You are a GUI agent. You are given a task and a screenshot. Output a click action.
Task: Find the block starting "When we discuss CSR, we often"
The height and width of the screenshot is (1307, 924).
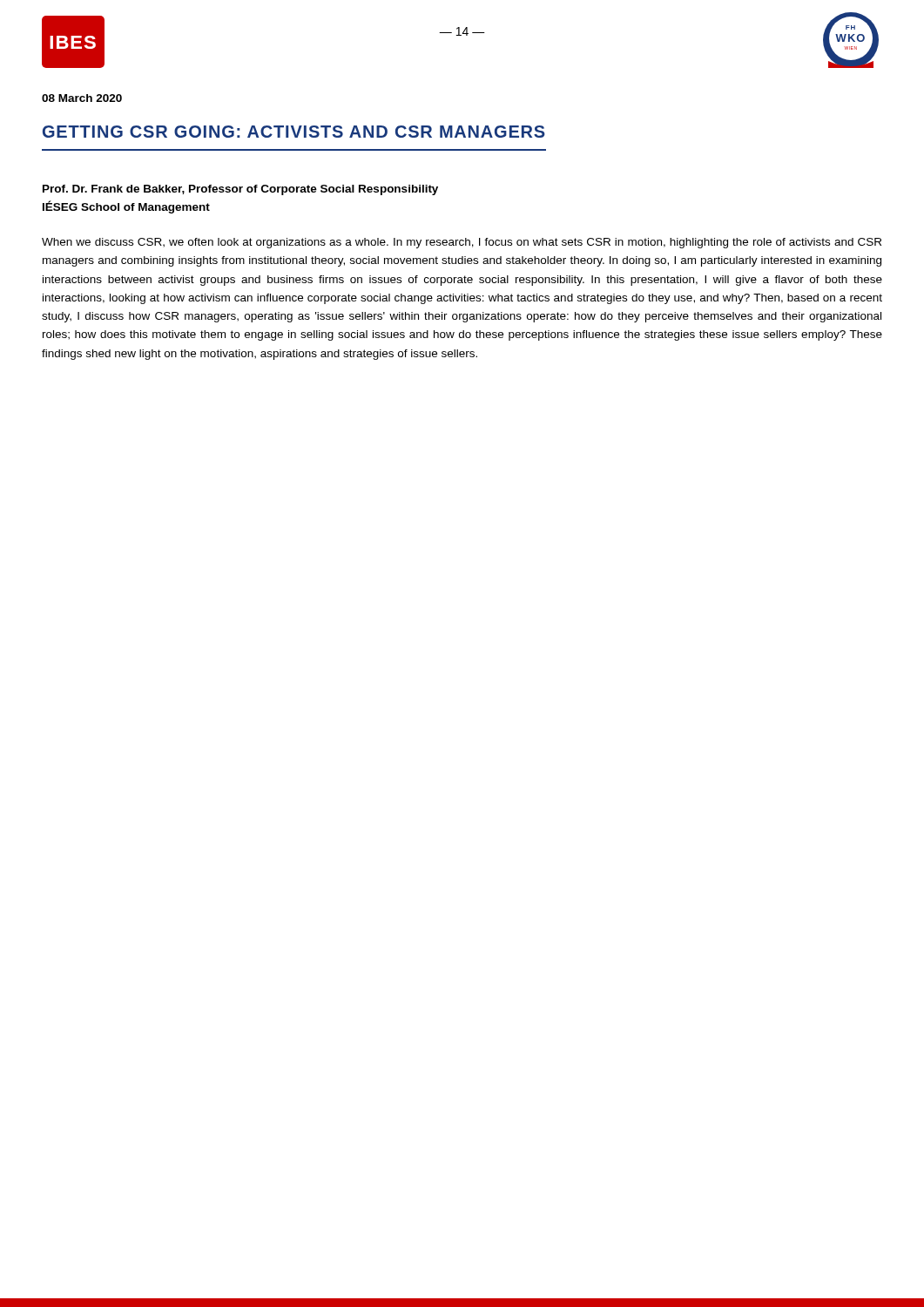pos(462,297)
